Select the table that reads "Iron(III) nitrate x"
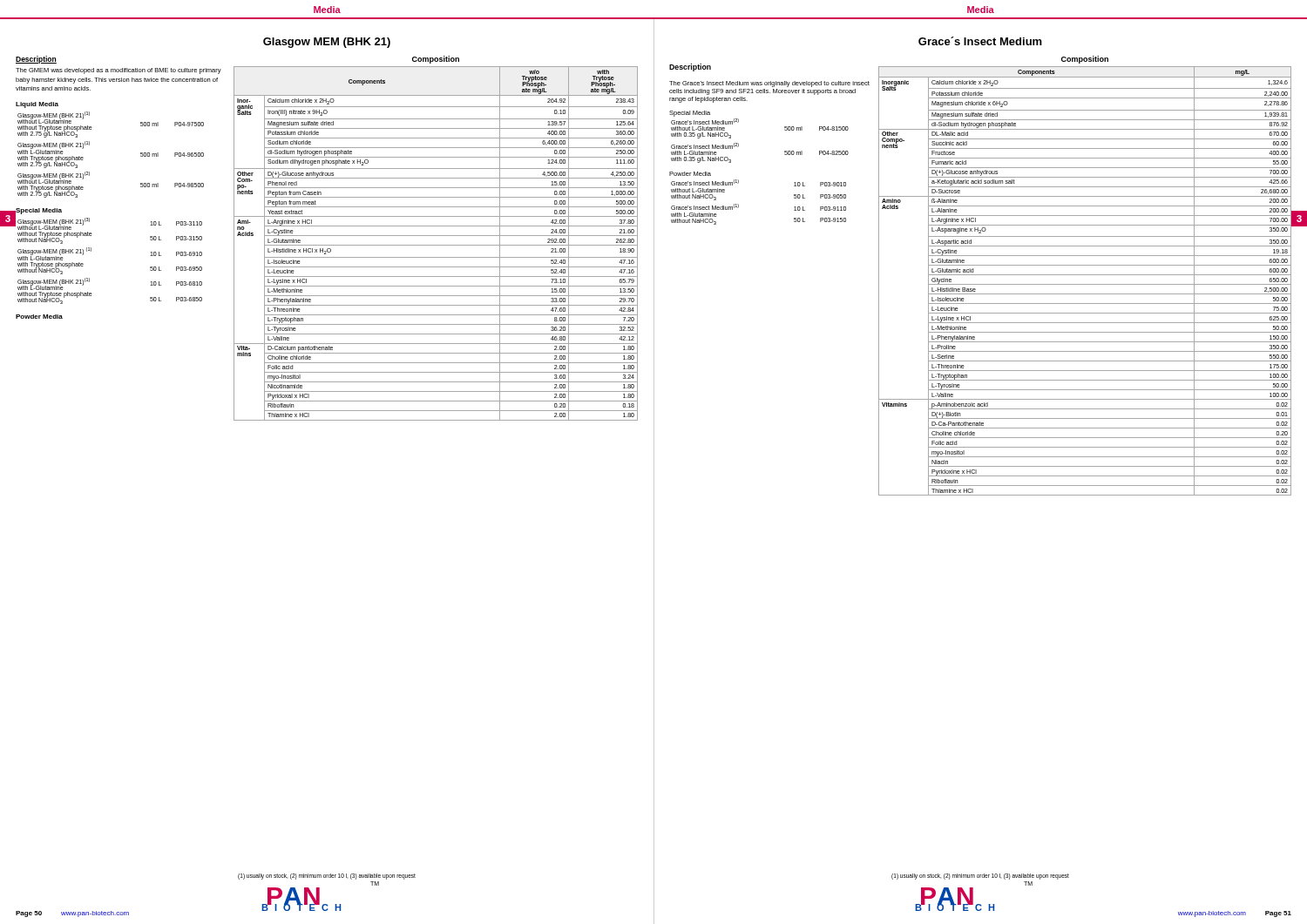The image size is (1307, 924). (436, 243)
